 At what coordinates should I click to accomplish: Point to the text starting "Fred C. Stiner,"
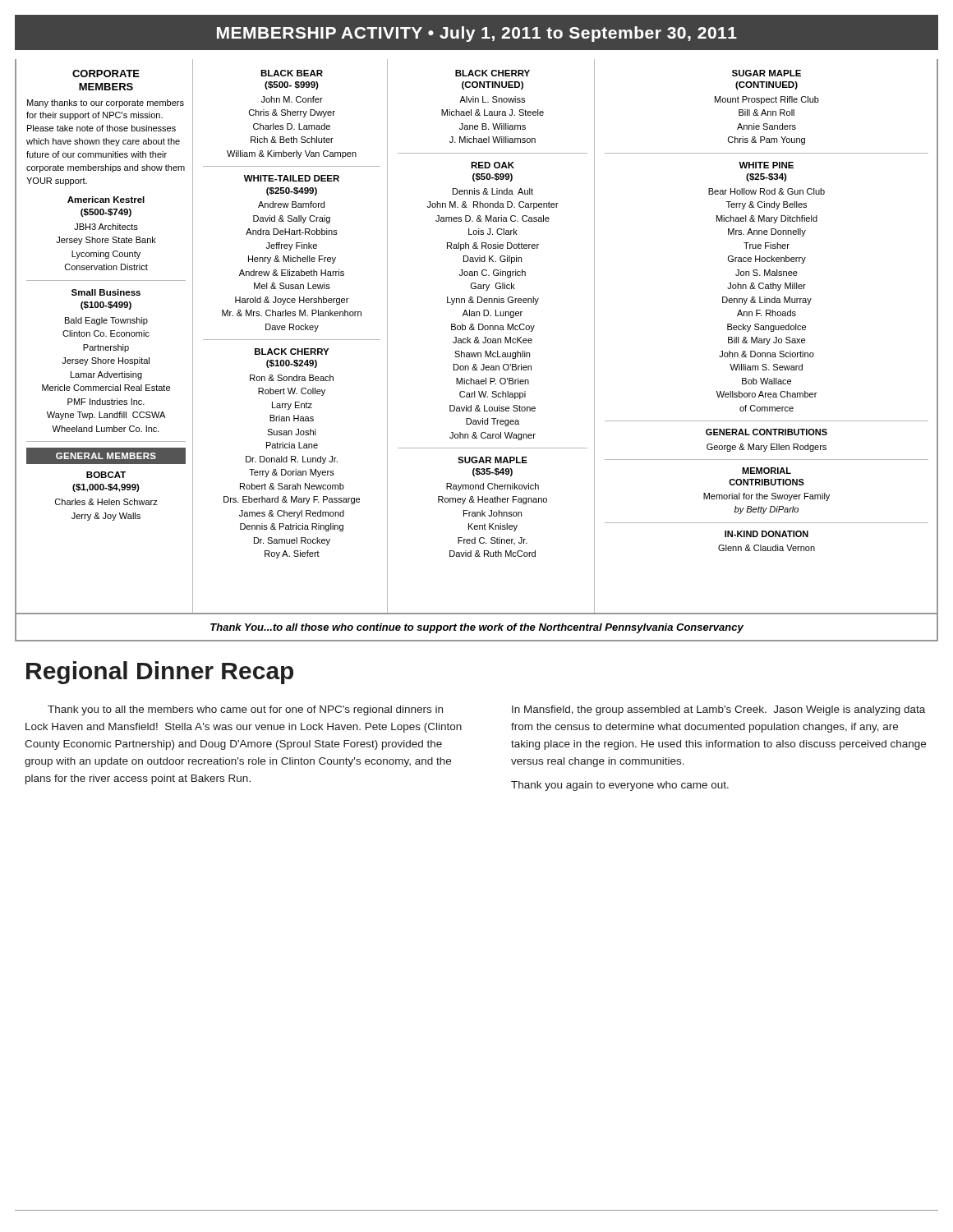(x=493, y=540)
